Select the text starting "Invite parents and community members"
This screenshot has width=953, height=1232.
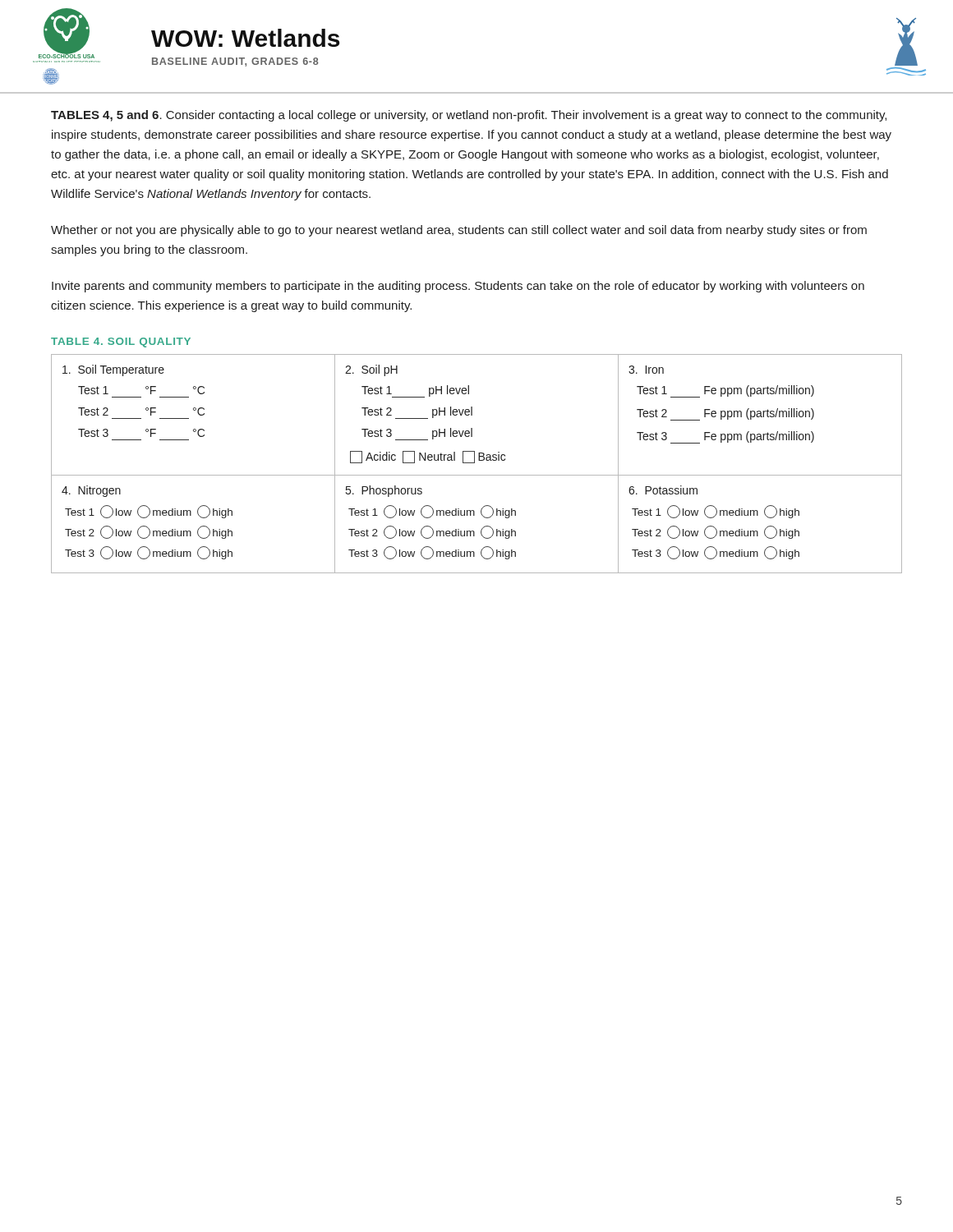[x=458, y=295]
